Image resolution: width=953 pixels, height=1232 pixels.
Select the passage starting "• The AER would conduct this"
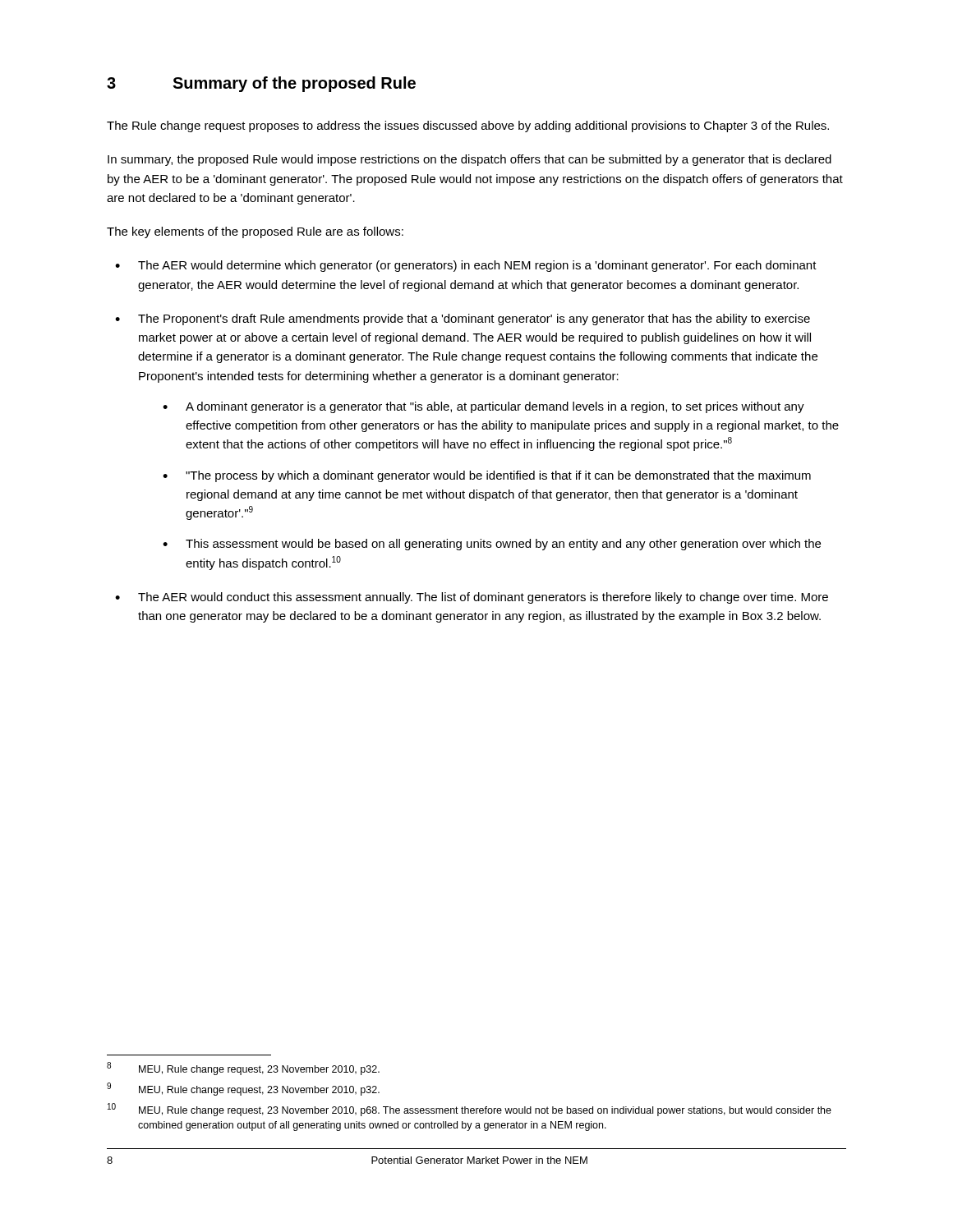click(481, 606)
